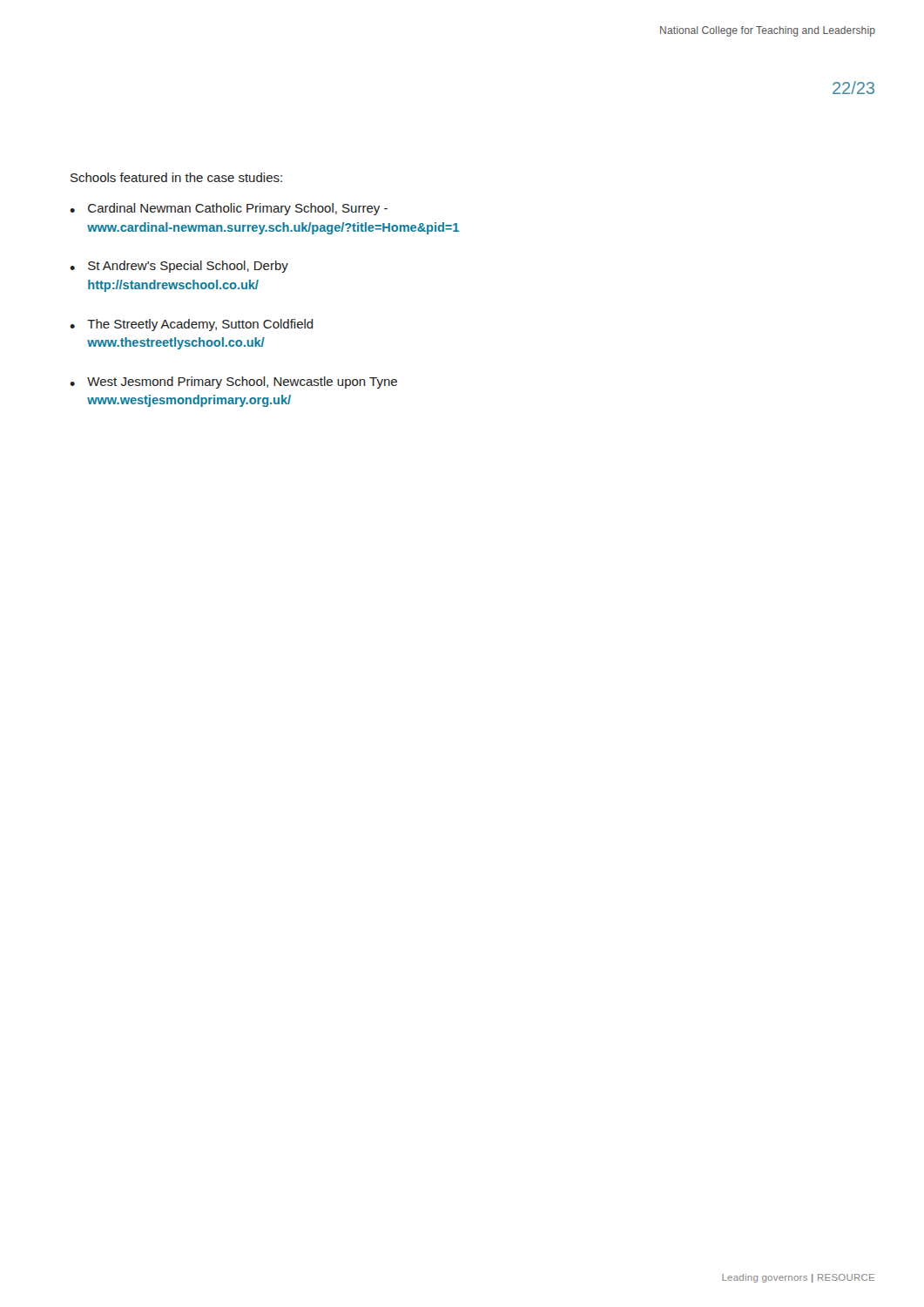Locate the list item that says "• West Jesmond Primary School, Newcastle"
Viewport: 924px width, 1307px height.
coord(234,391)
